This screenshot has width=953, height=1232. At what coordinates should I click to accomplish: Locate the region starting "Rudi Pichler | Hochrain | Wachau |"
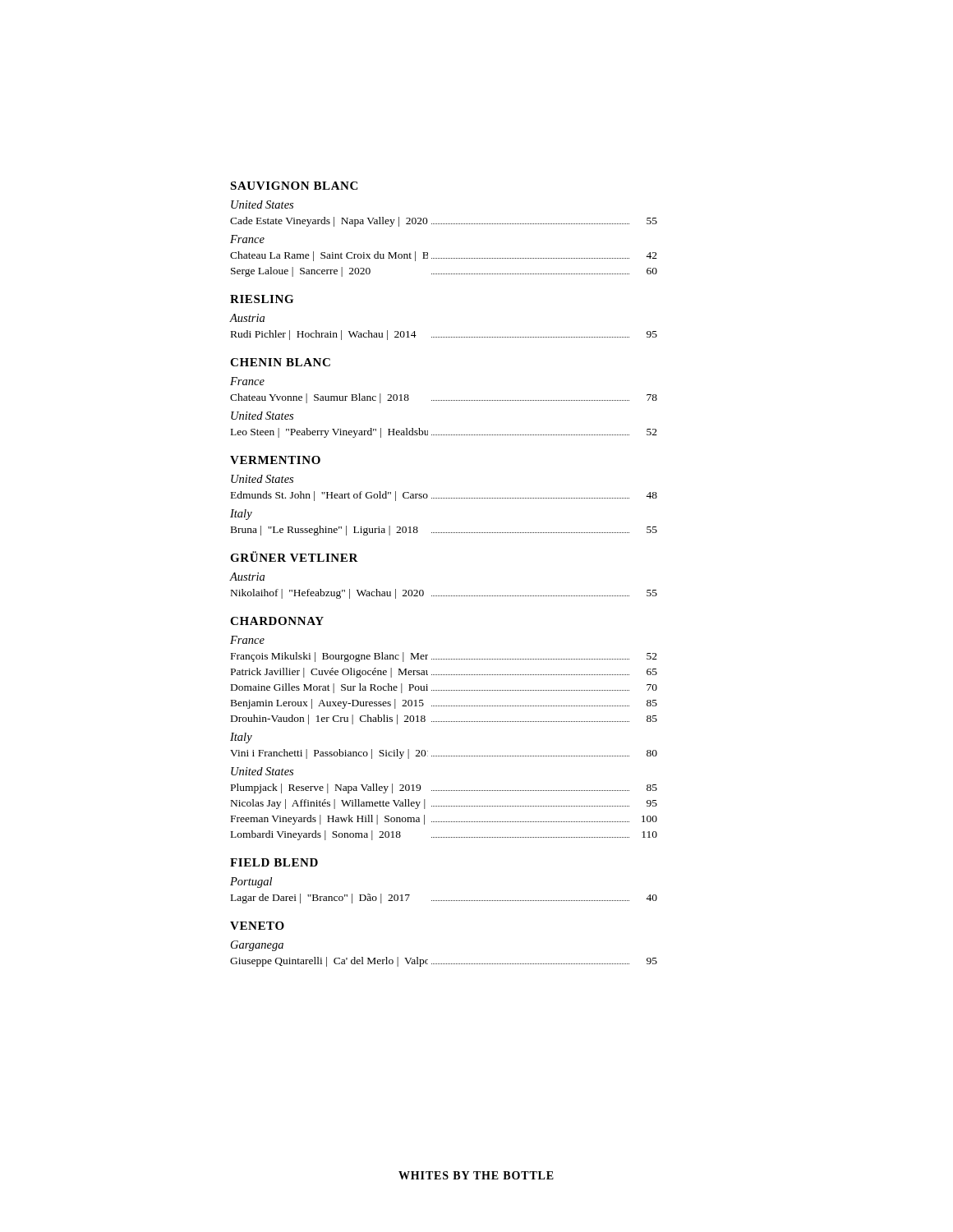[x=444, y=334]
